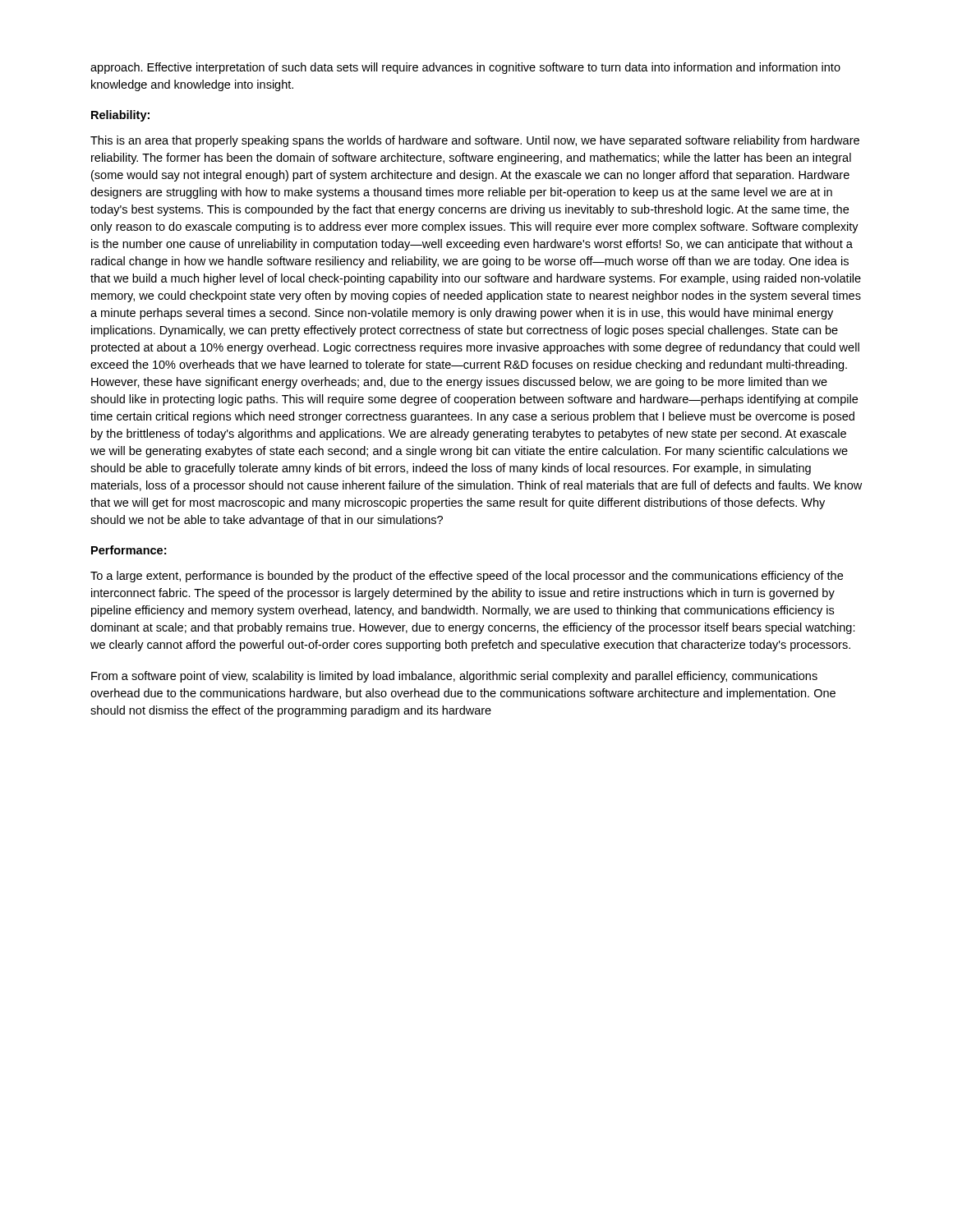Viewport: 953px width, 1232px height.
Task: Locate the block of text that opens with "From a software point of view,"
Action: [x=476, y=693]
